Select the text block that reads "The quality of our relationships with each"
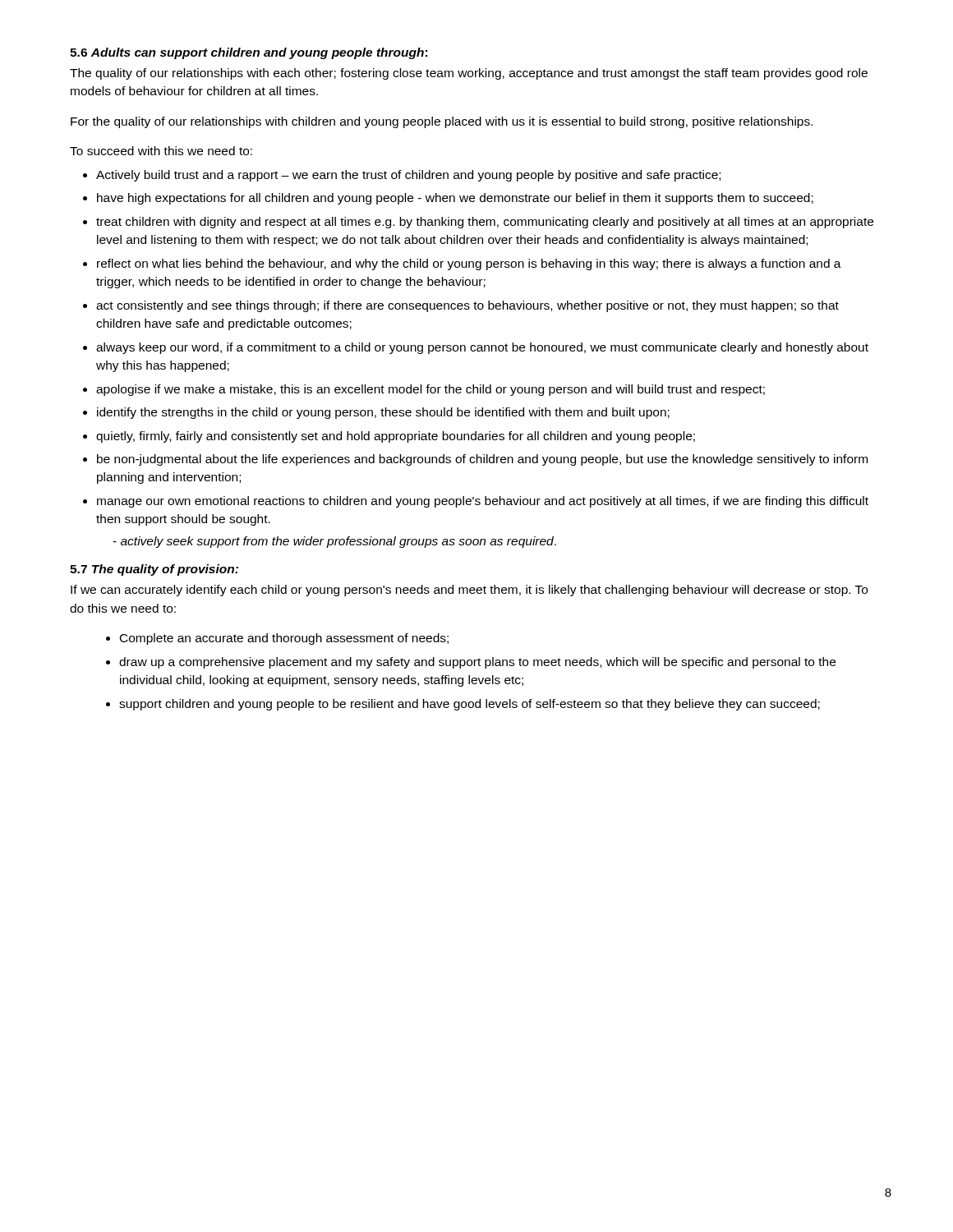 point(469,82)
